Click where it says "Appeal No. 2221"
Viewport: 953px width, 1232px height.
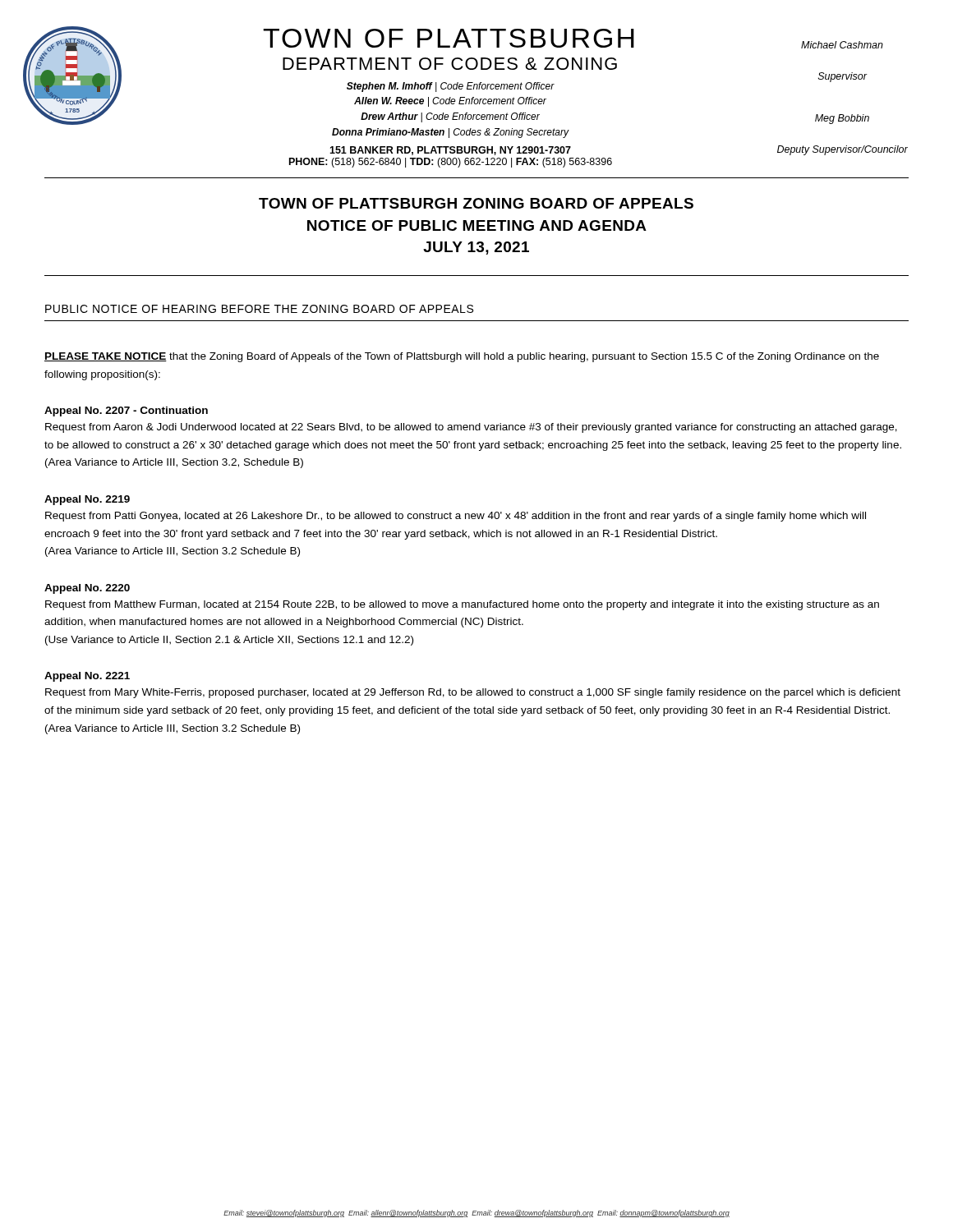(x=87, y=676)
